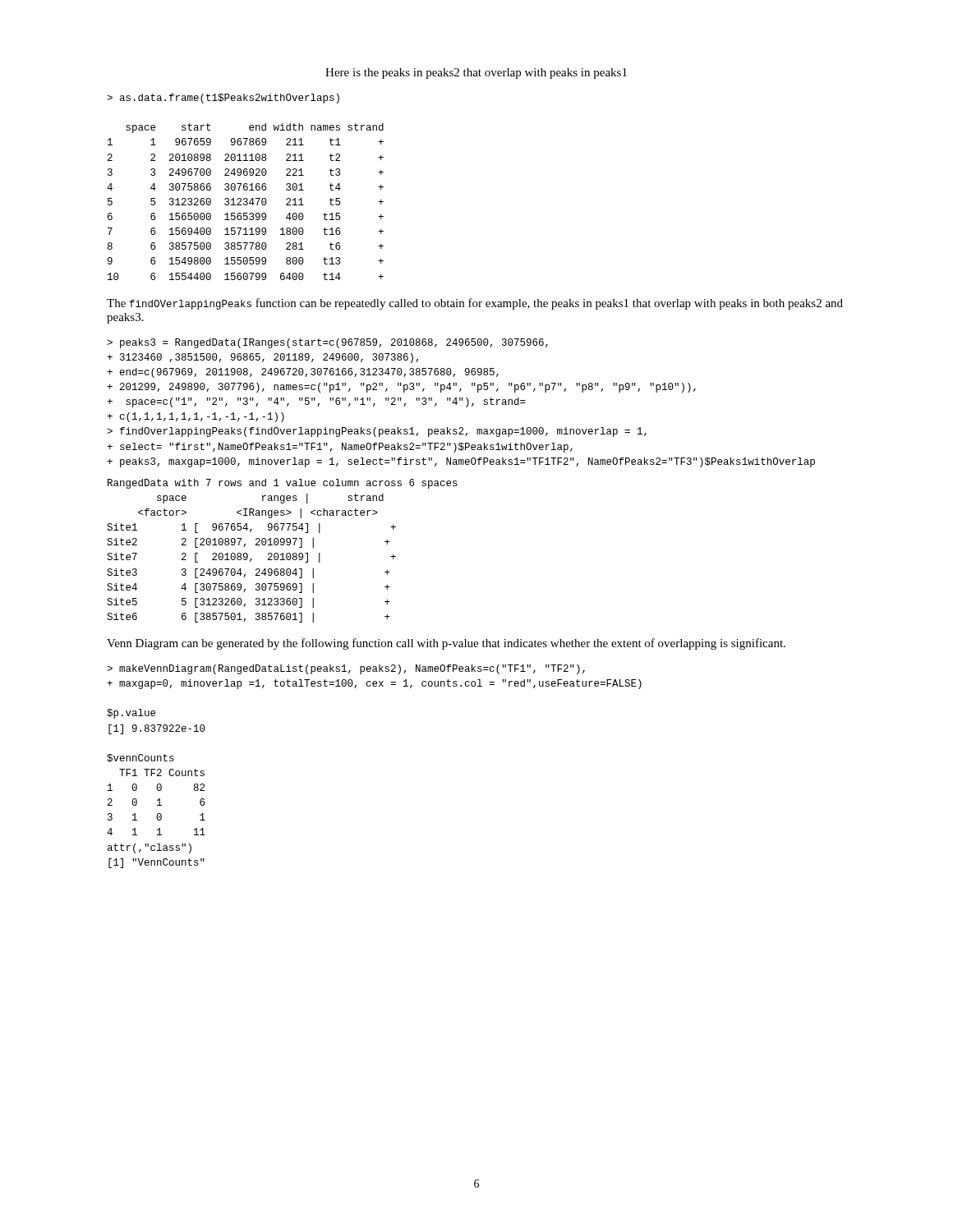Point to the text block starting "RangedData with 7 rows and 1 value"
This screenshot has height=1232, width=953.
point(283,484)
